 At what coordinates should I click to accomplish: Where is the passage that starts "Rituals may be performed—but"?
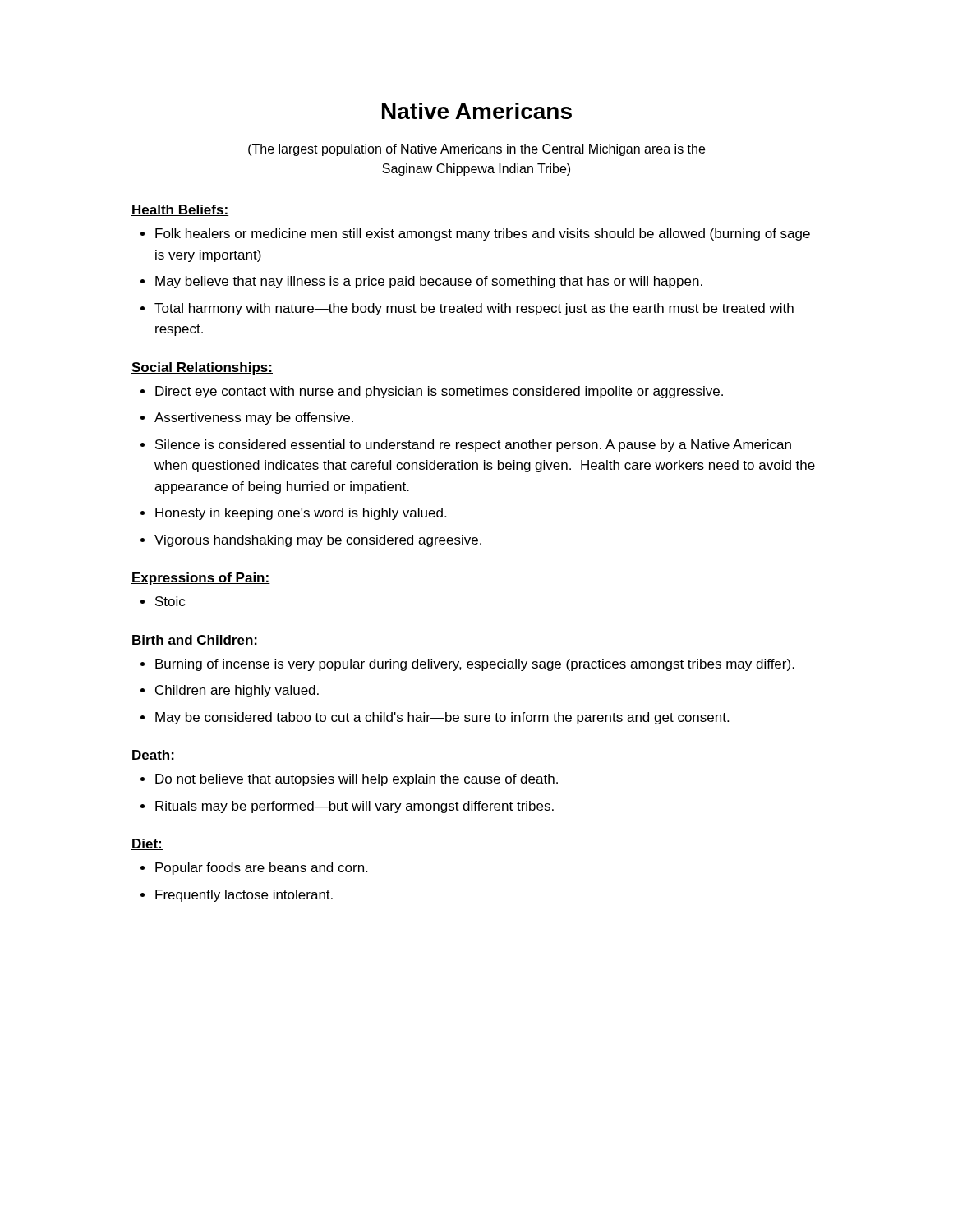pos(355,806)
